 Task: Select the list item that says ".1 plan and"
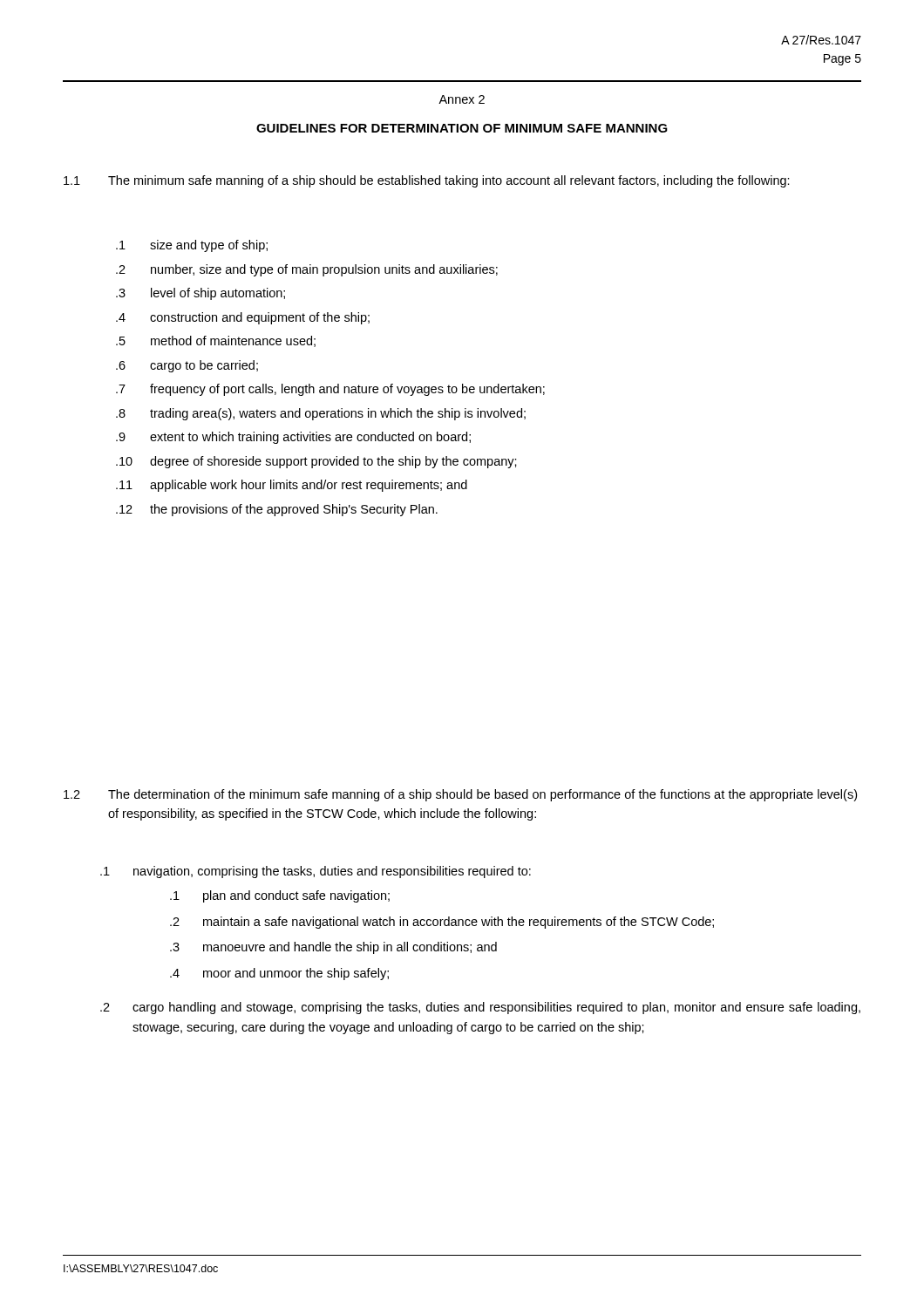click(280, 896)
